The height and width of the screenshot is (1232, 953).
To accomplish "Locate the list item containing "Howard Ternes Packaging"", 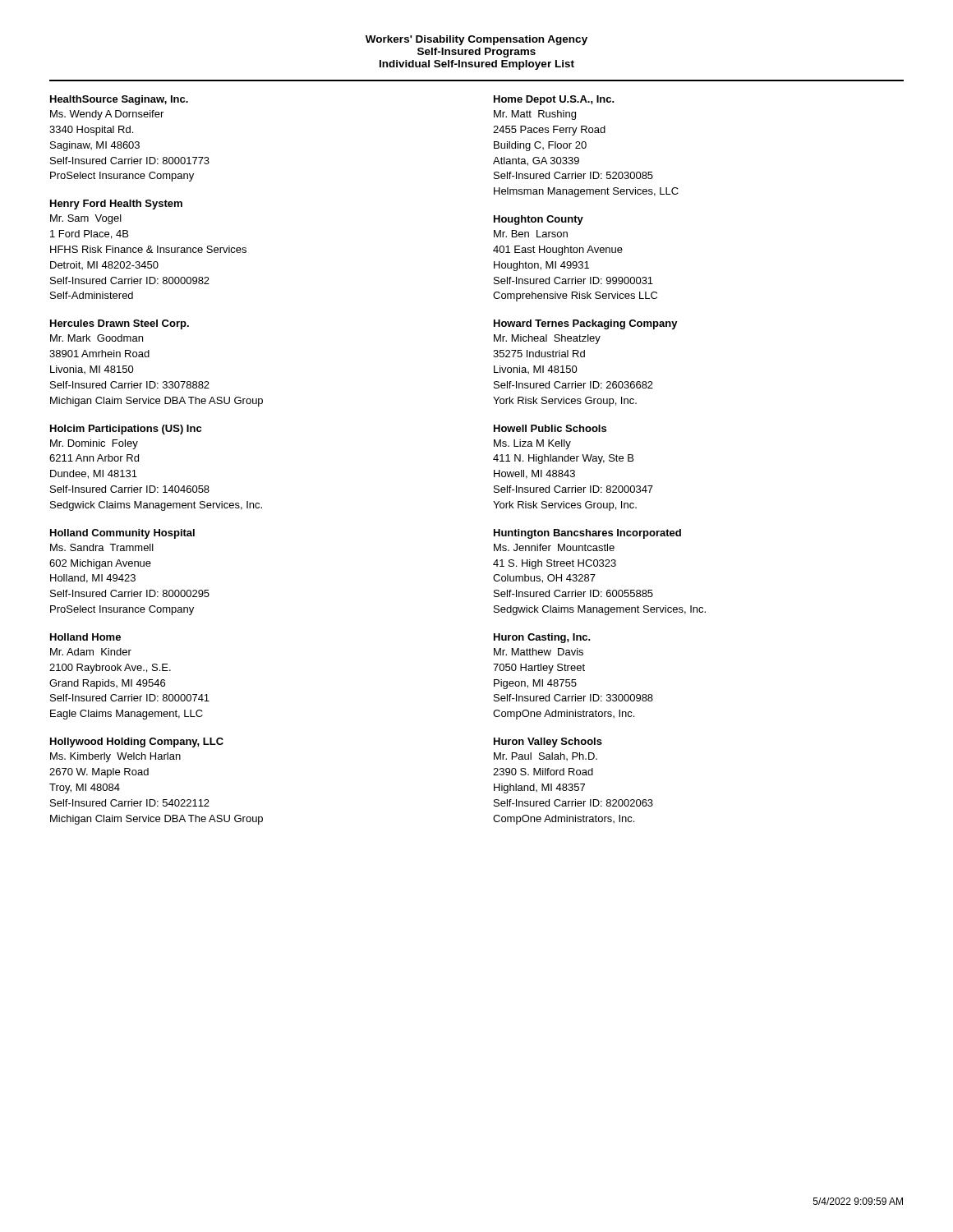I will click(586, 324).
